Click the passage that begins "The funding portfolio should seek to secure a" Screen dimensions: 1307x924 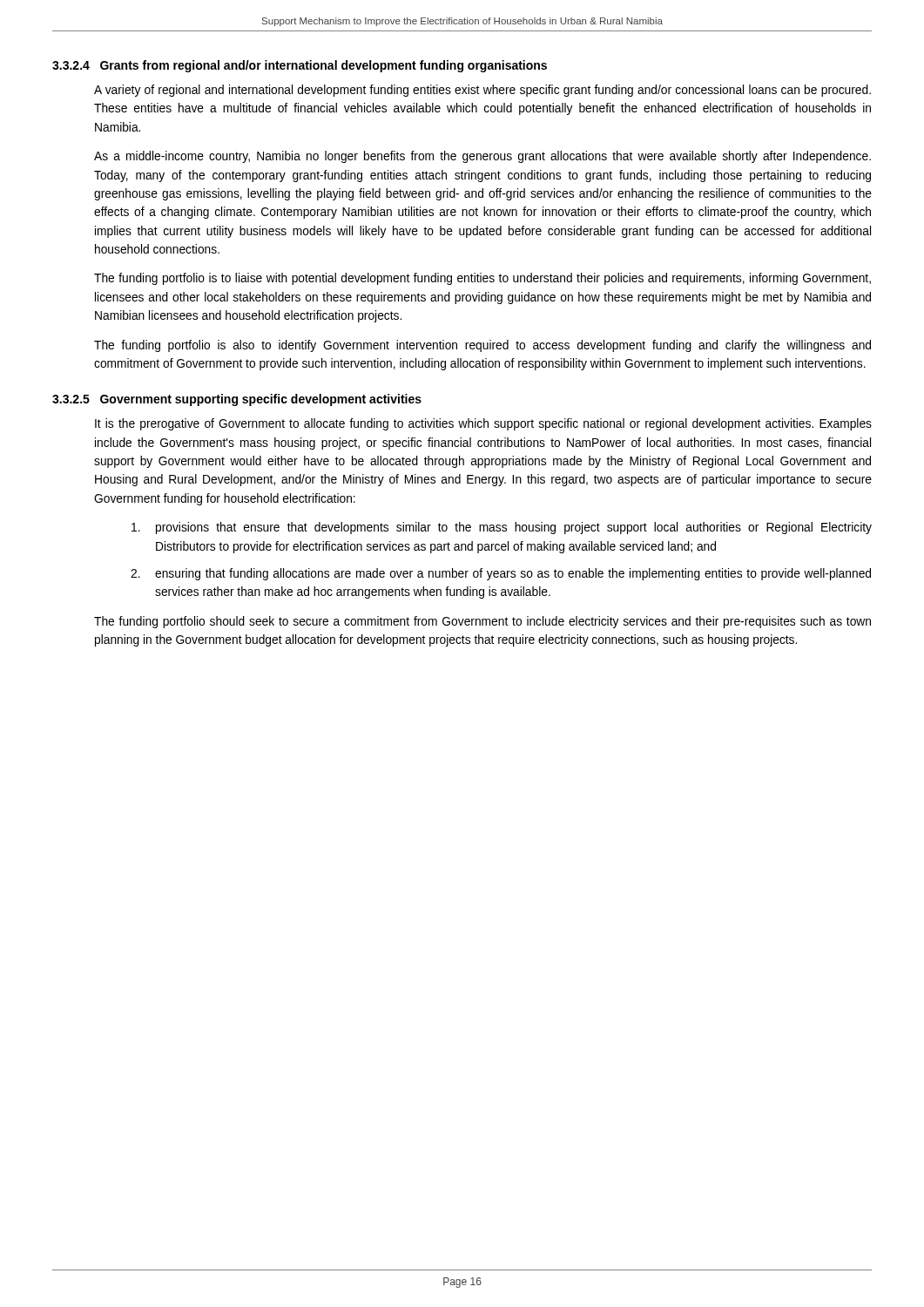coord(483,631)
